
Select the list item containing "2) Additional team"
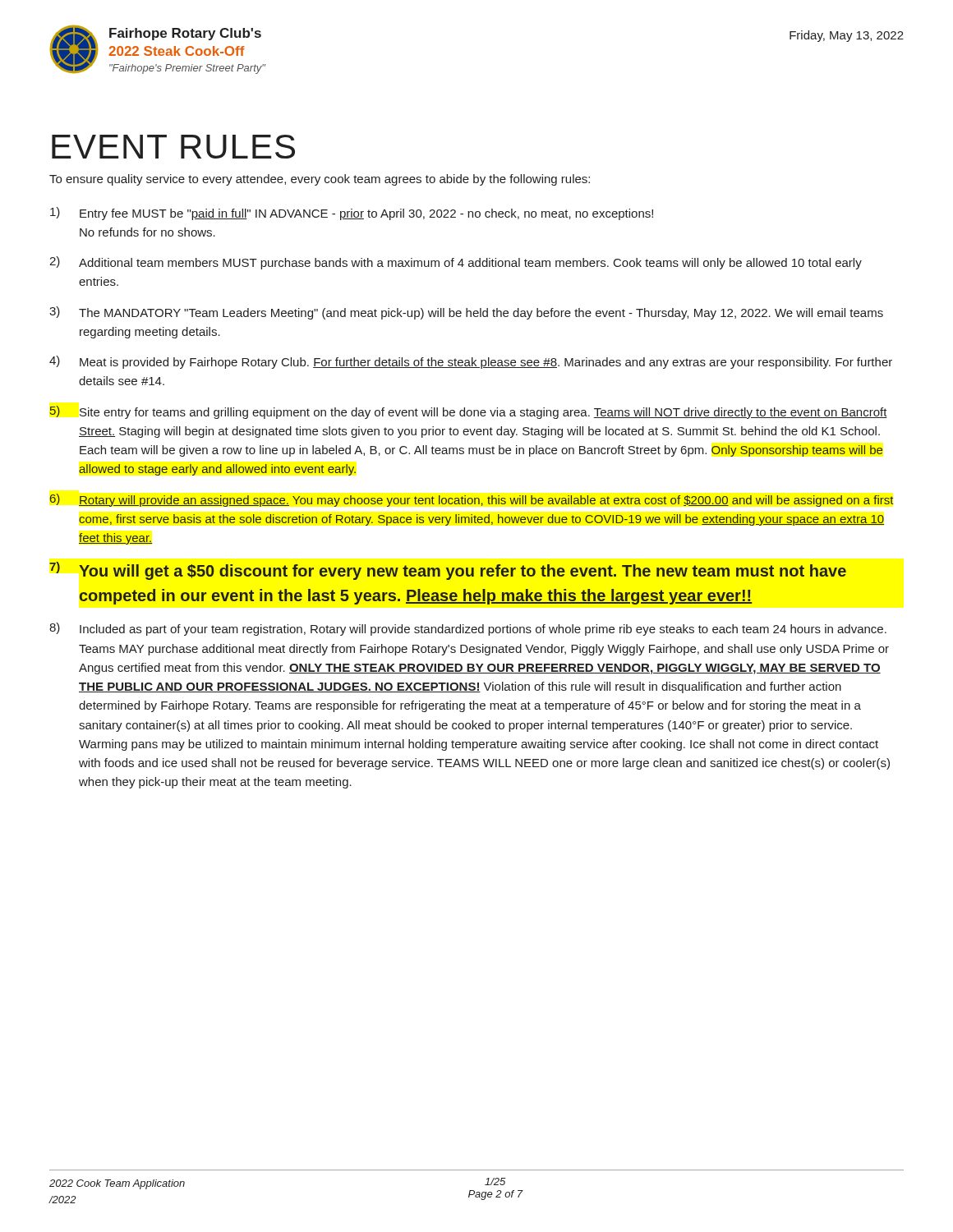click(476, 272)
